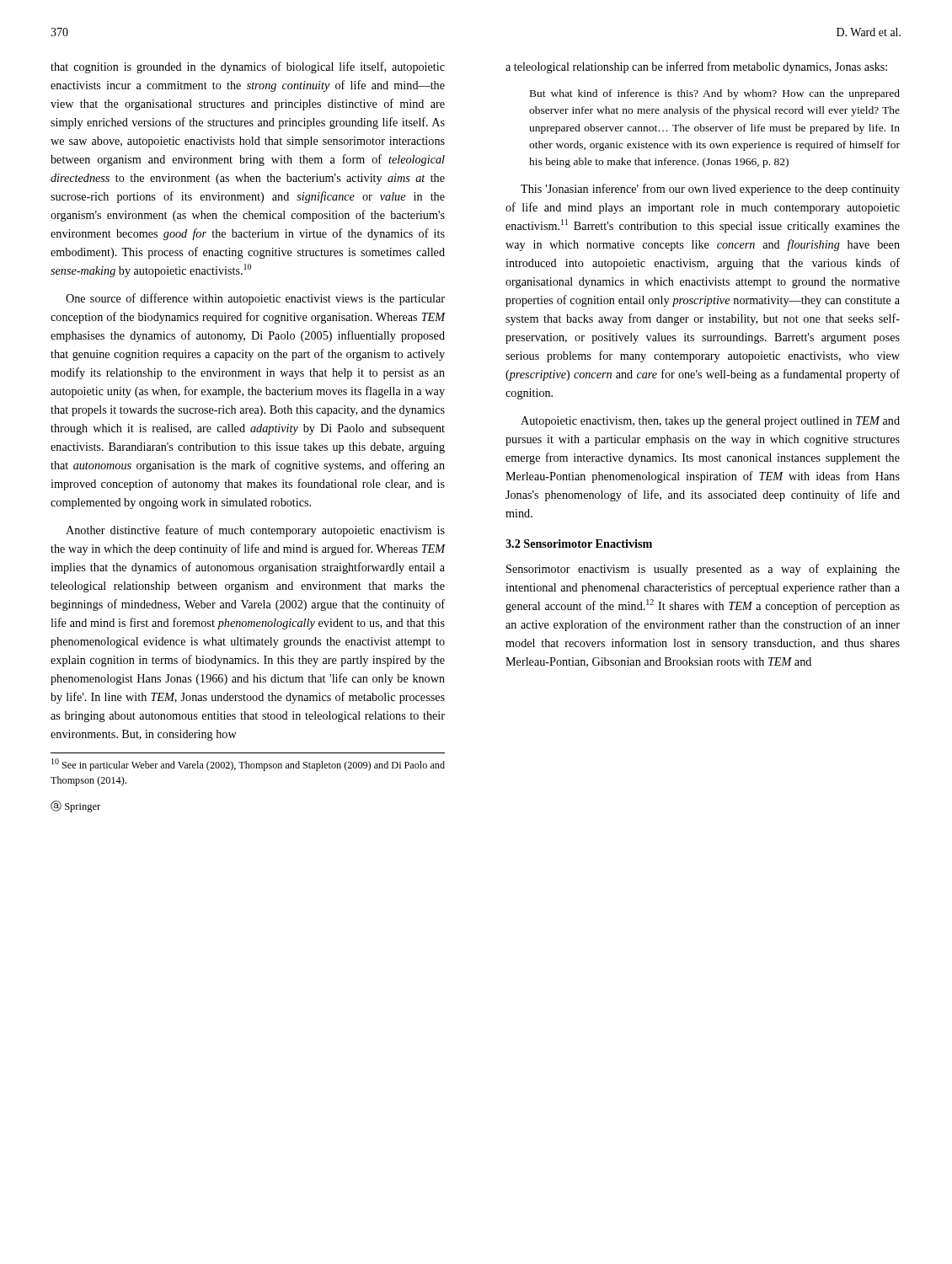
Task: Locate the block of text that opens with "Sensorimotor enactivism is usually presented as"
Action: pos(703,615)
